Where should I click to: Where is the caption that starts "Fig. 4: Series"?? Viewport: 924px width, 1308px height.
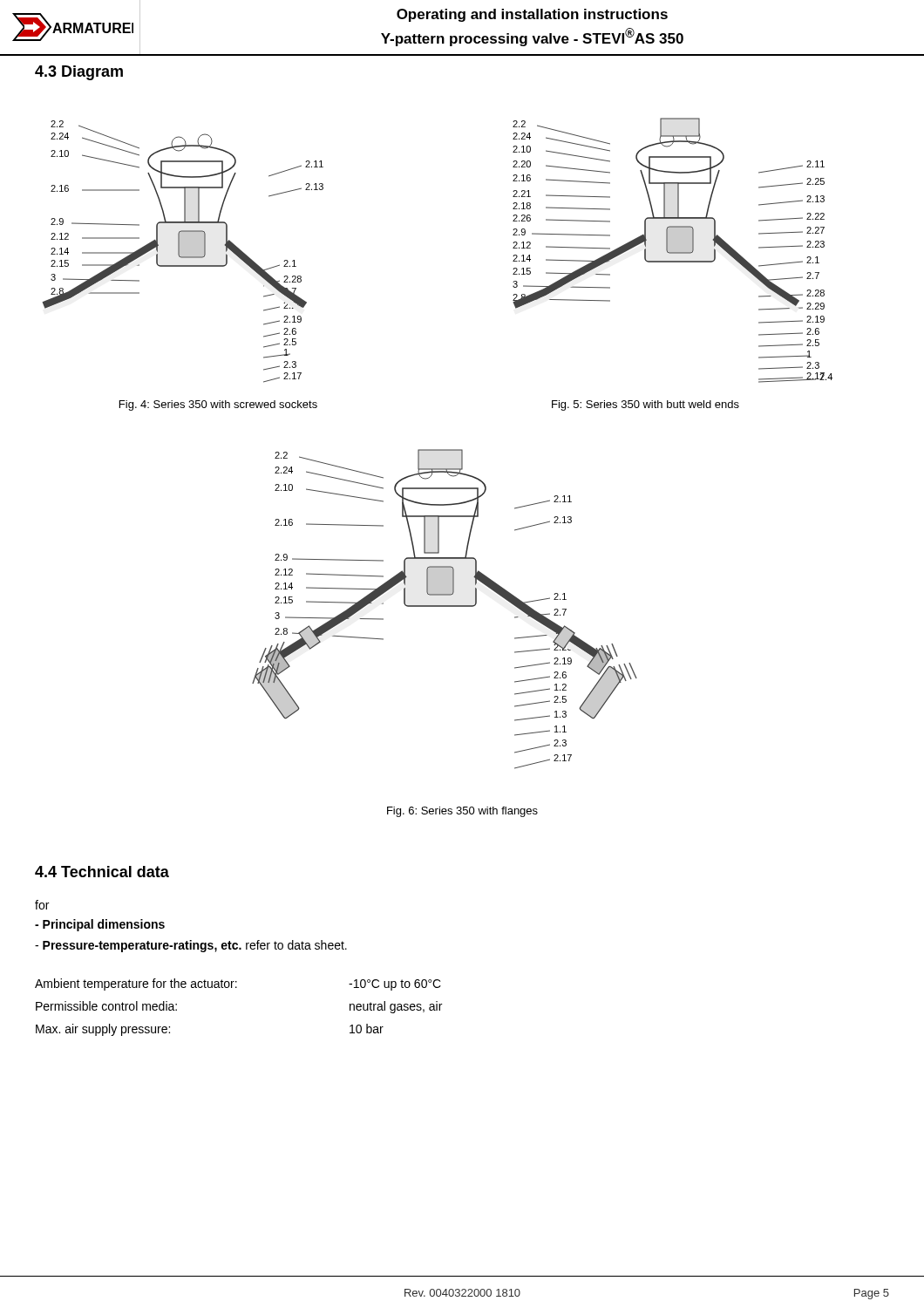point(218,404)
